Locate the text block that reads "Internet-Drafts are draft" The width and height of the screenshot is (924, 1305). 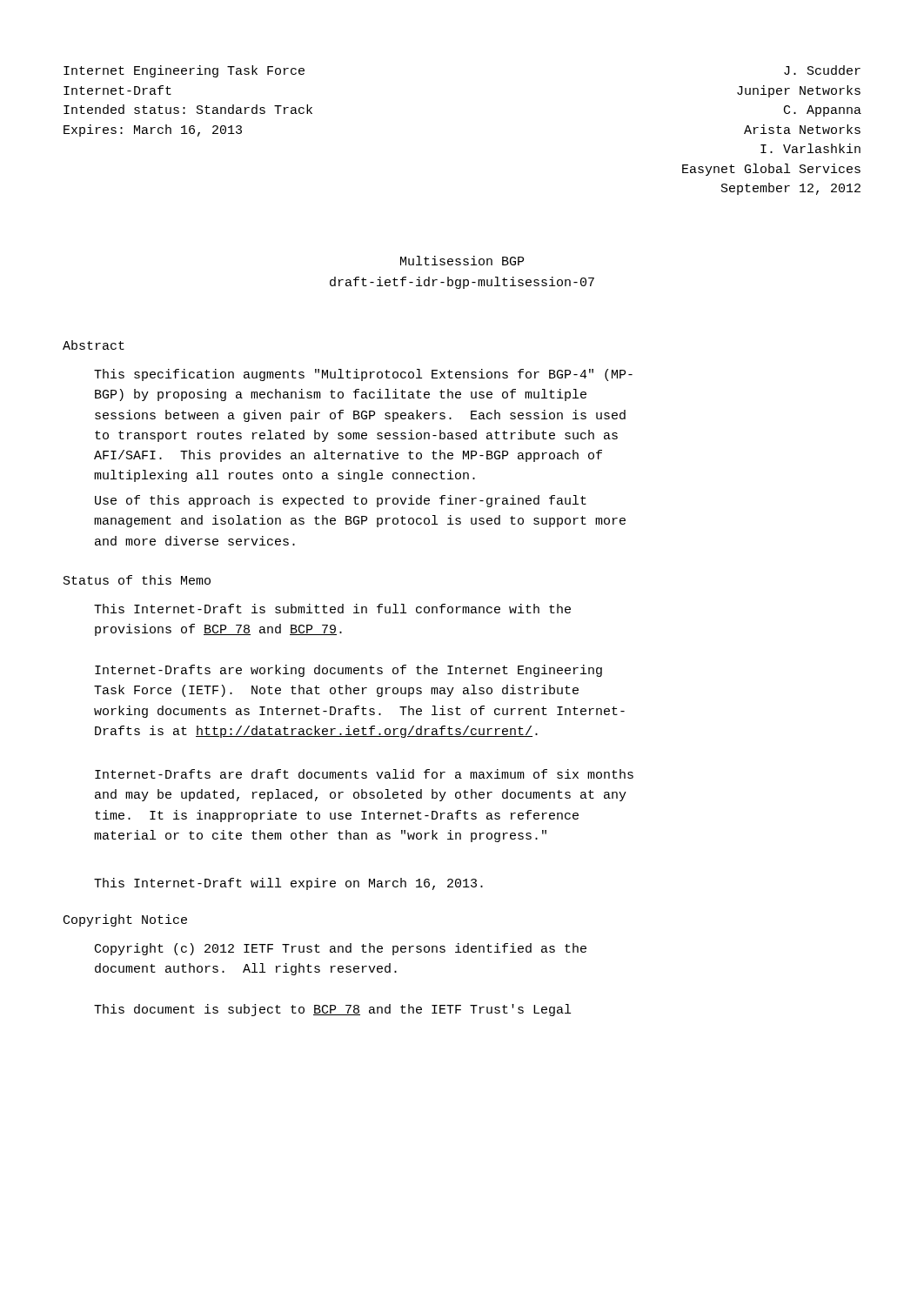[x=364, y=806]
